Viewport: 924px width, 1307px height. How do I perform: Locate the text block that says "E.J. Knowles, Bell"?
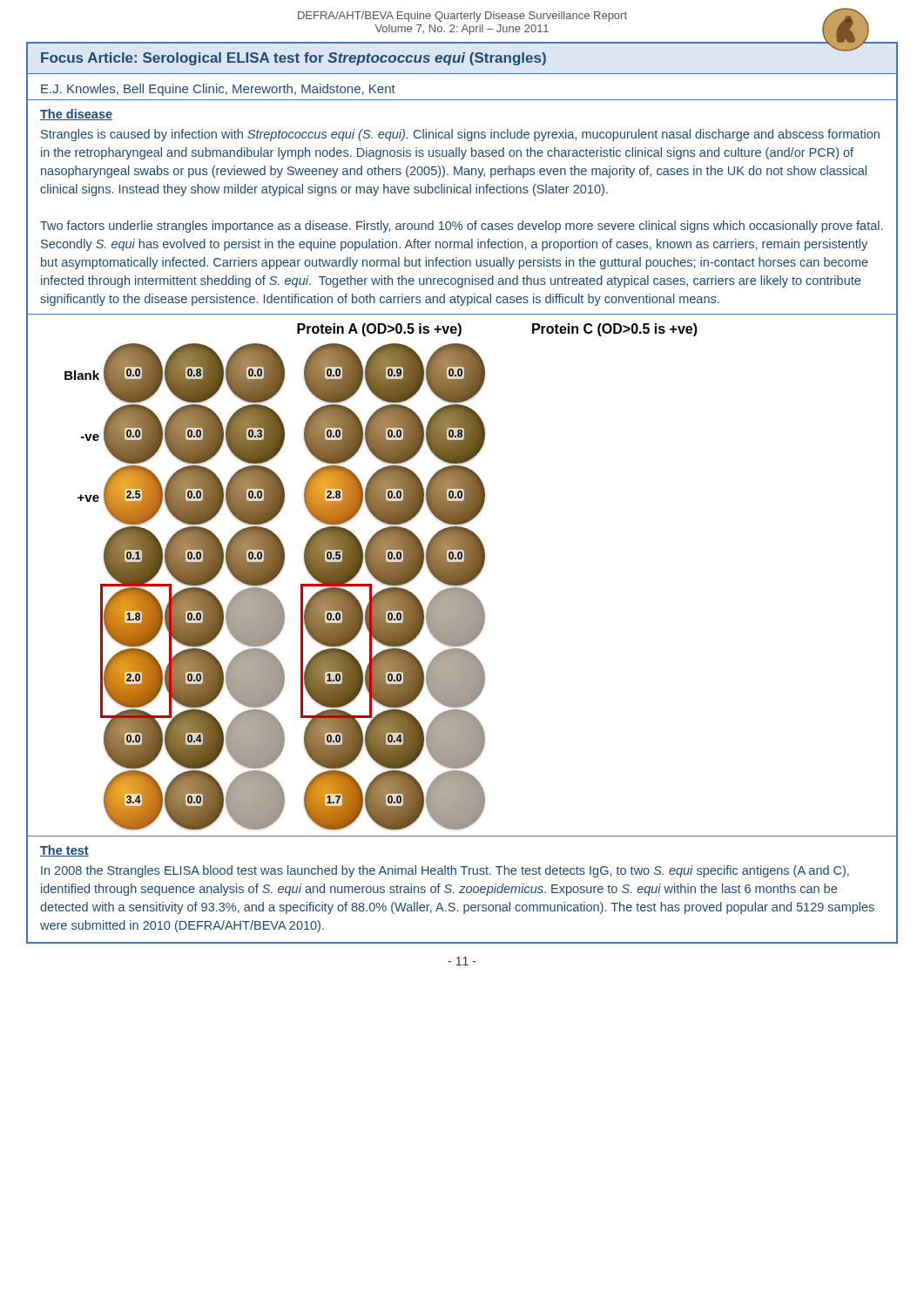(218, 88)
